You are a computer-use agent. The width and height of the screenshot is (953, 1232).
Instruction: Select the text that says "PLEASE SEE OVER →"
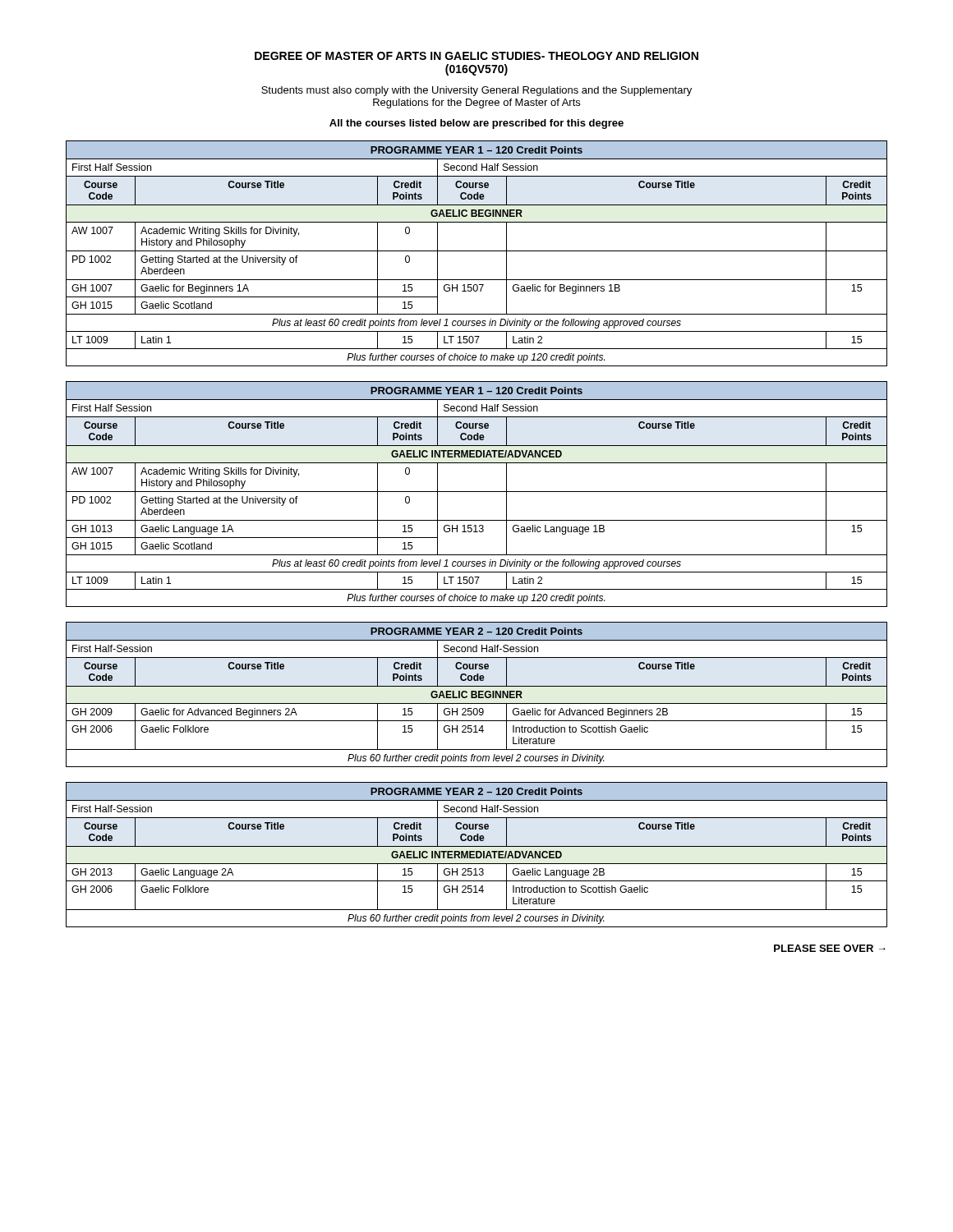(x=830, y=948)
